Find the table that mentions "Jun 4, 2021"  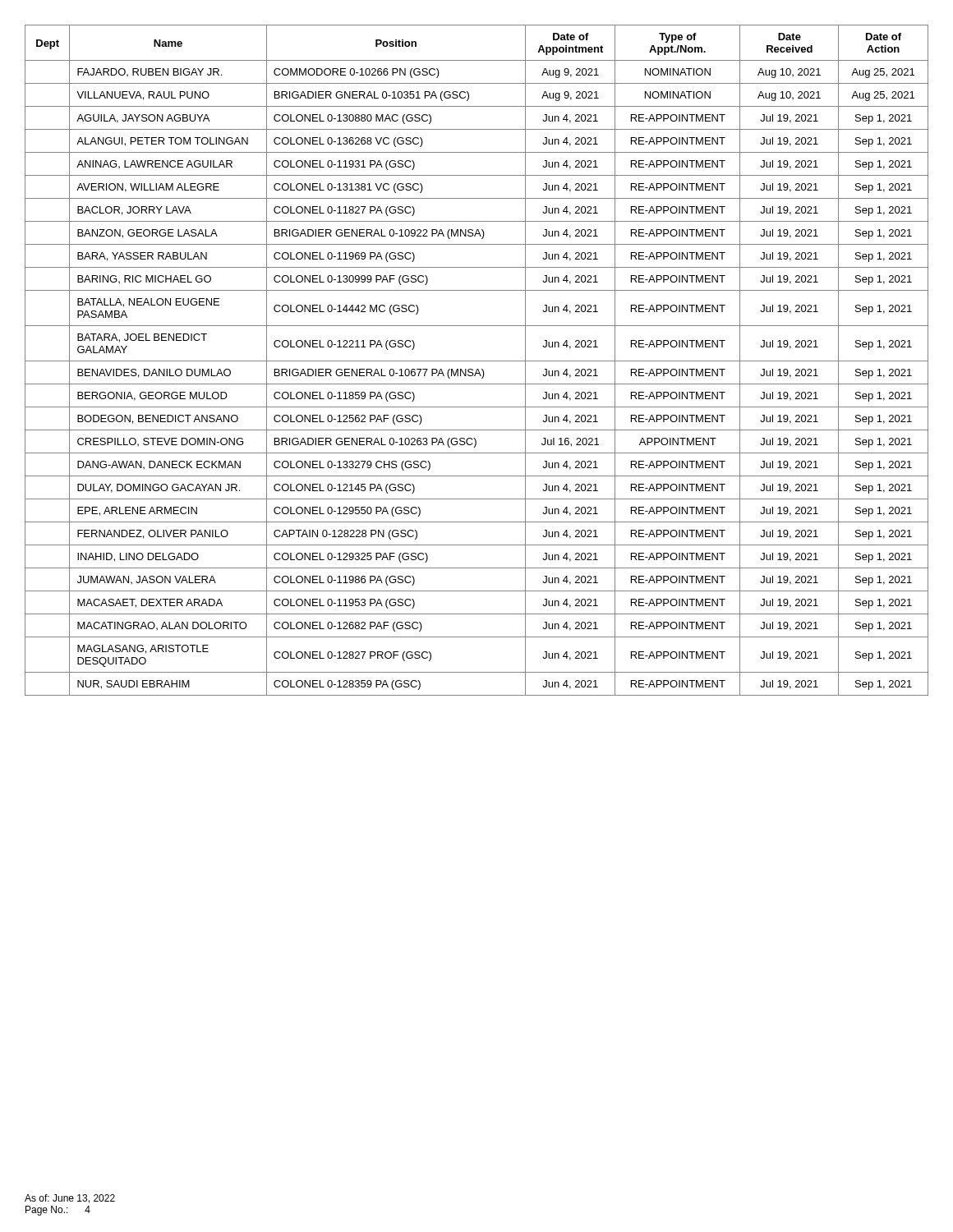476,360
